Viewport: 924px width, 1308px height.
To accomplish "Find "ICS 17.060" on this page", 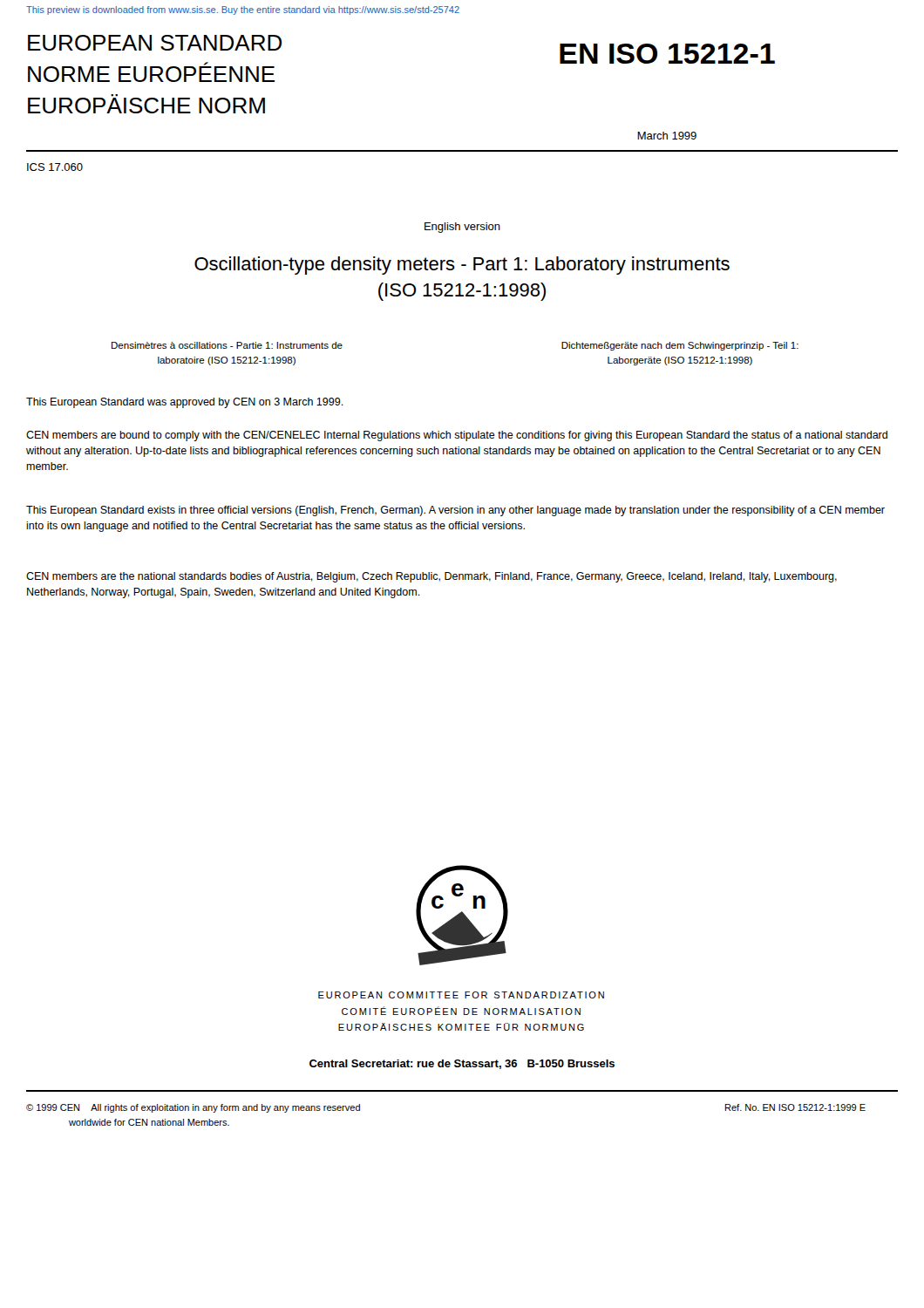I will [55, 167].
